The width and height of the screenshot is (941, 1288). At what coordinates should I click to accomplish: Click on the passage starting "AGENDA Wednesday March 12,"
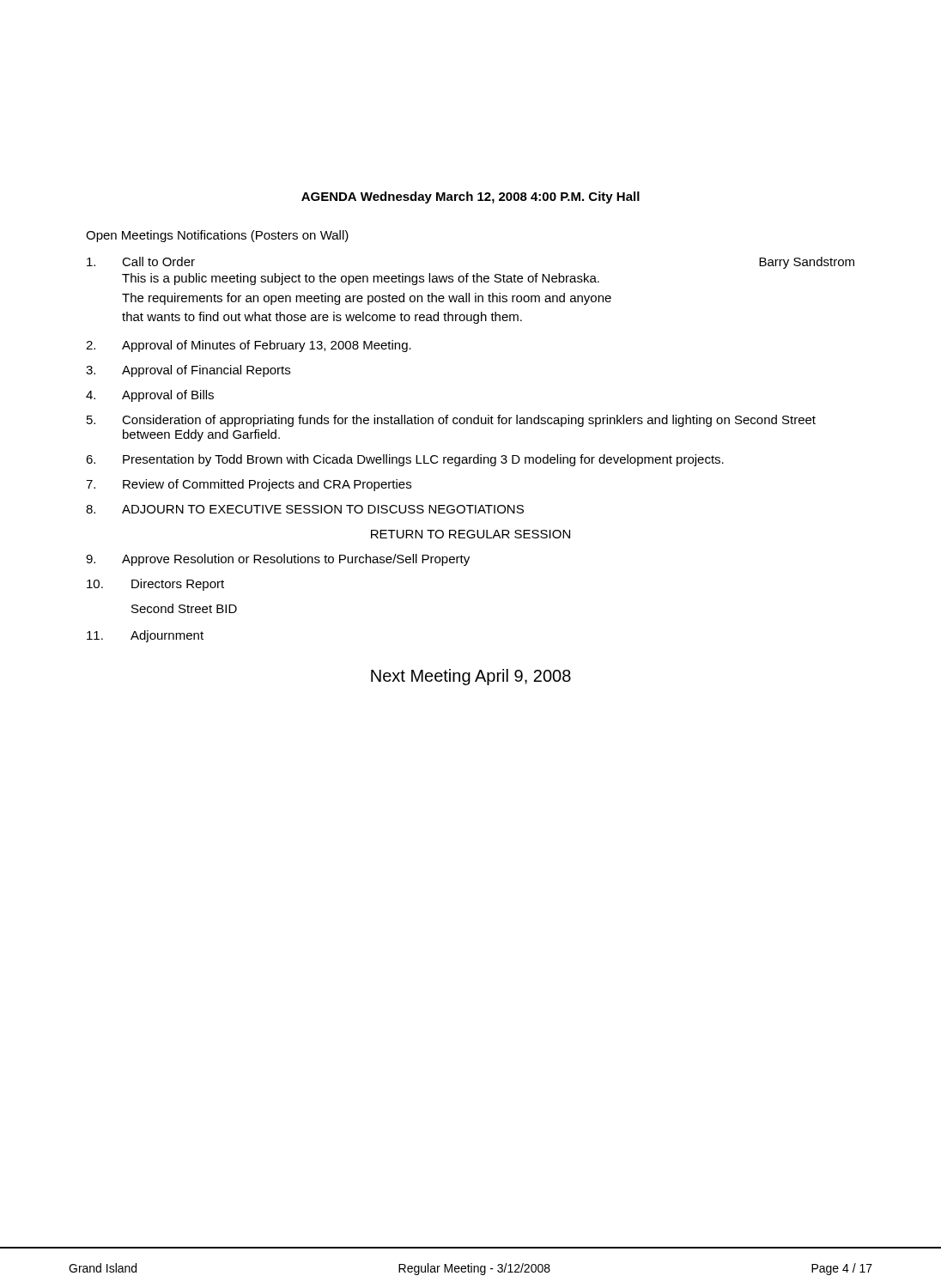470,196
